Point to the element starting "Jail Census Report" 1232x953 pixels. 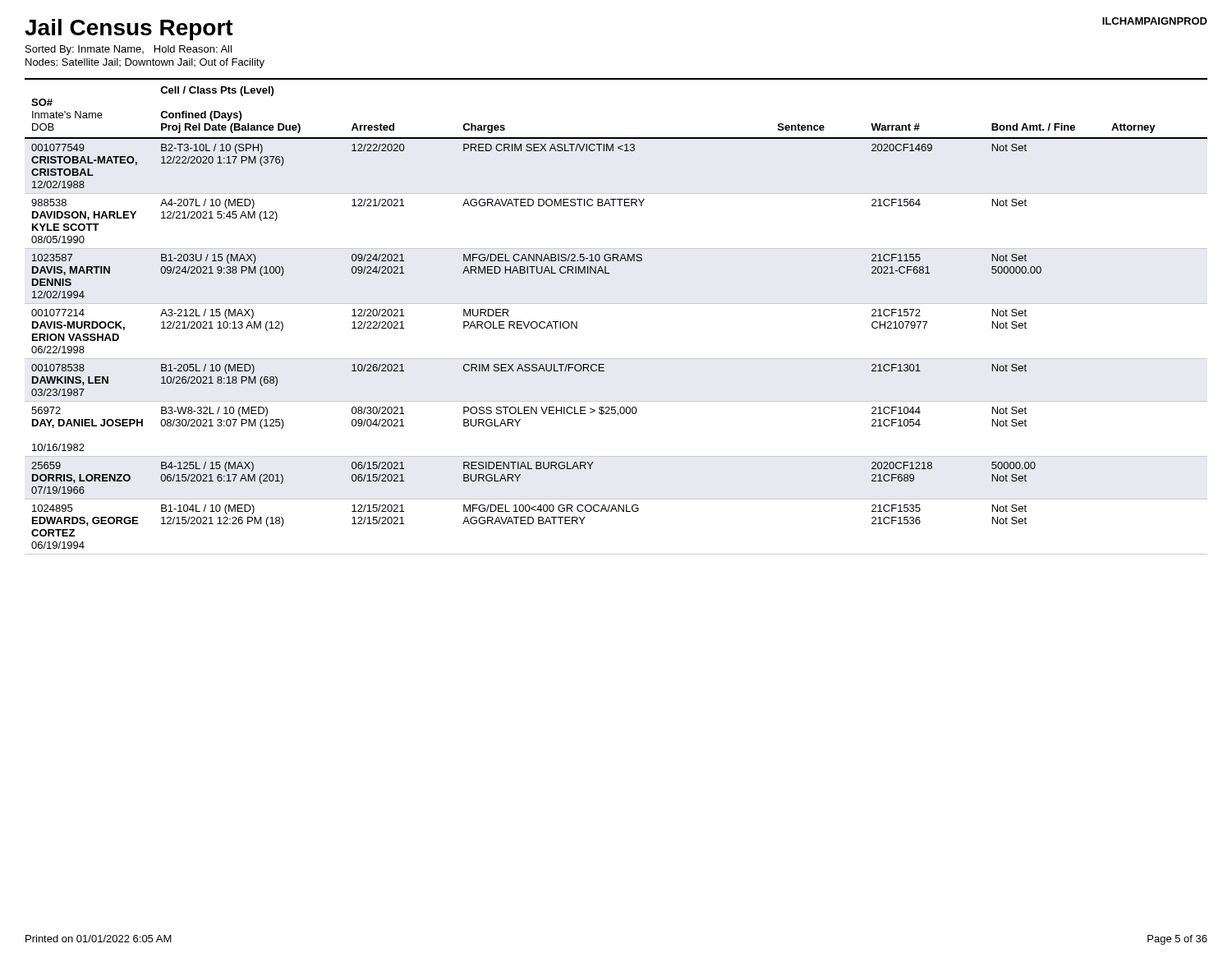coord(129,28)
